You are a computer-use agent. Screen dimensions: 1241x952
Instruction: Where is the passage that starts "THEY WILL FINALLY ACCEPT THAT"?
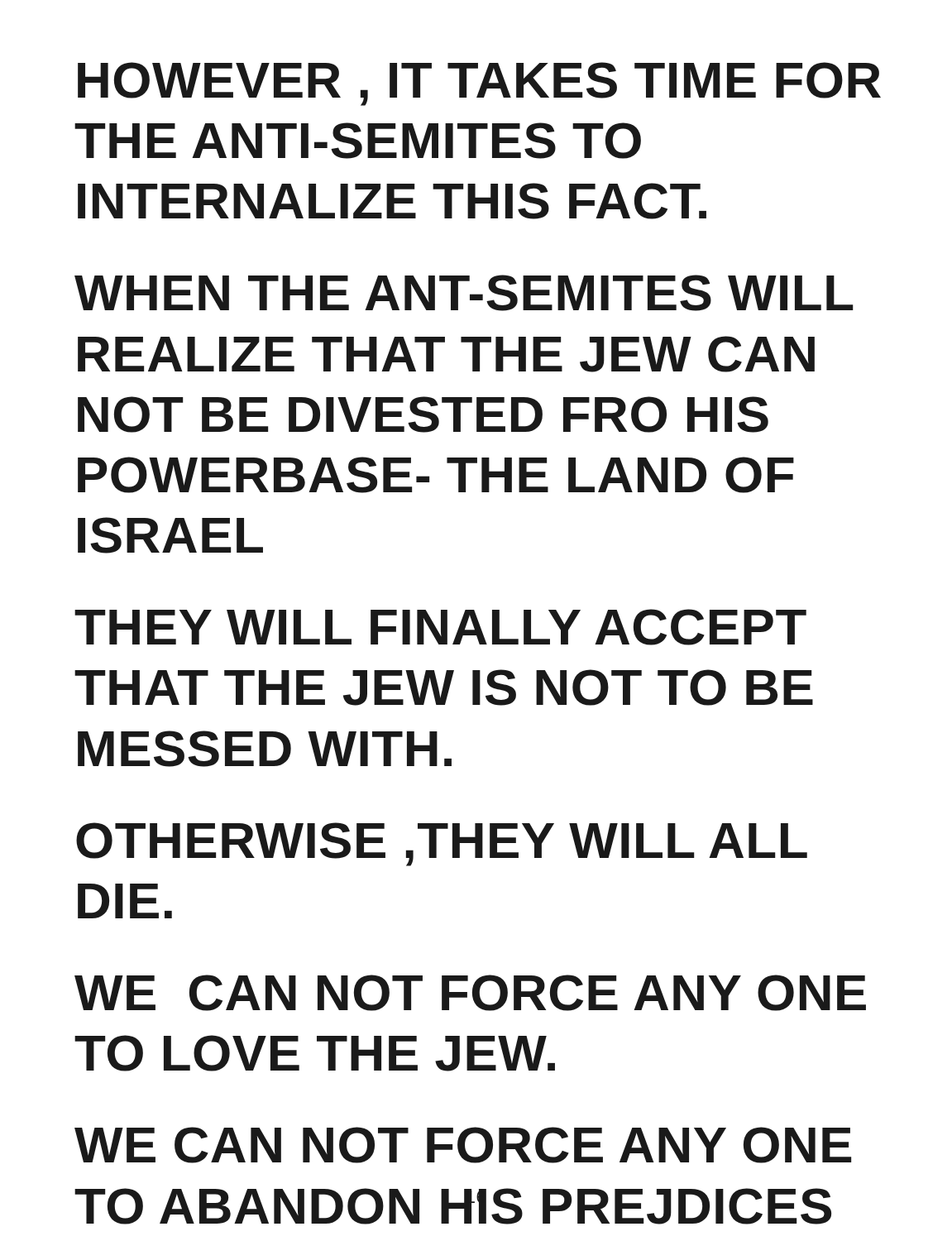[445, 687]
